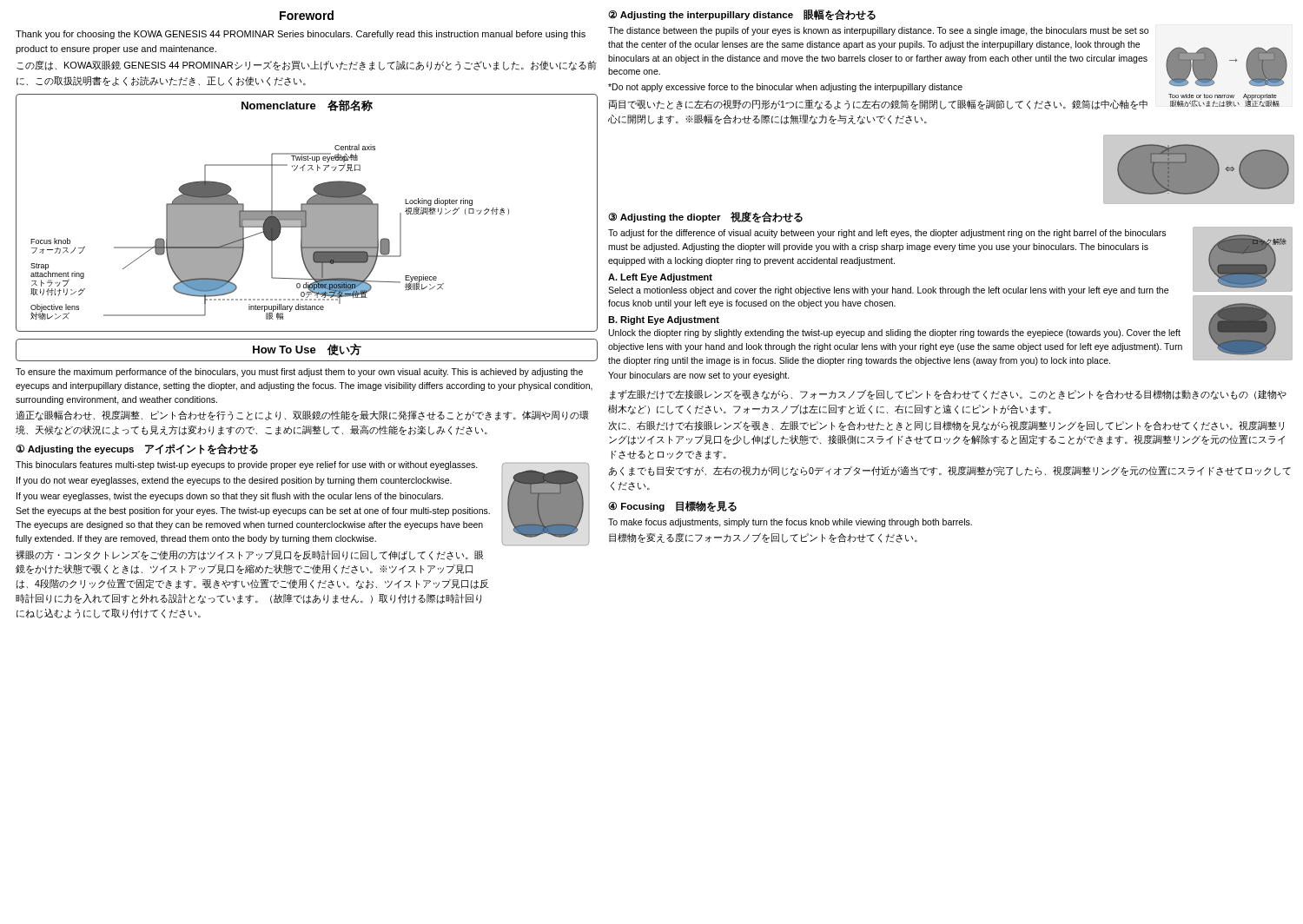Locate the text starting "This binoculars features"
This screenshot has height=924, width=1303.
click(247, 465)
